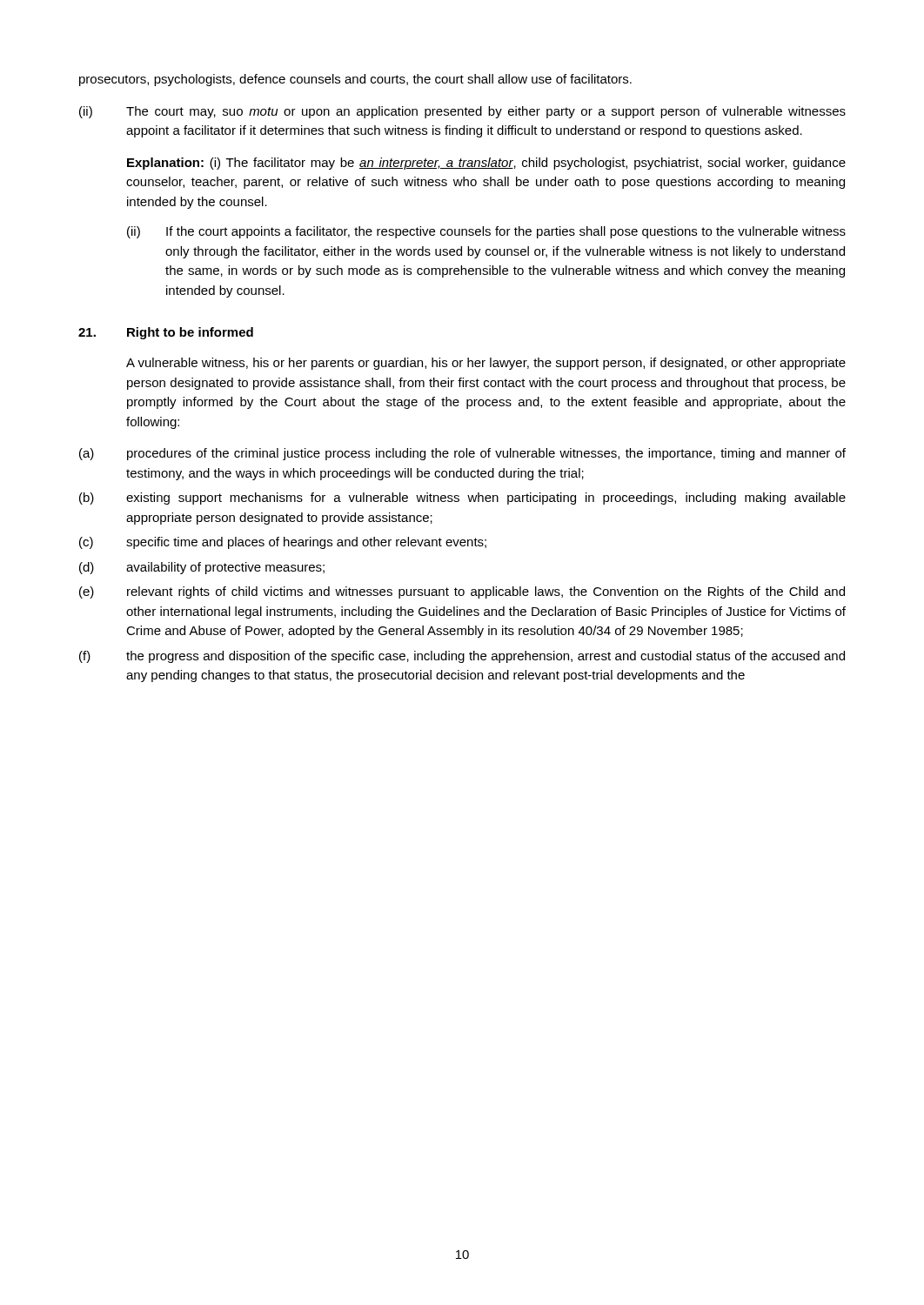Find the text block that says "prosecutors, psychologists, defence"
This screenshot has width=924, height=1305.
355,79
